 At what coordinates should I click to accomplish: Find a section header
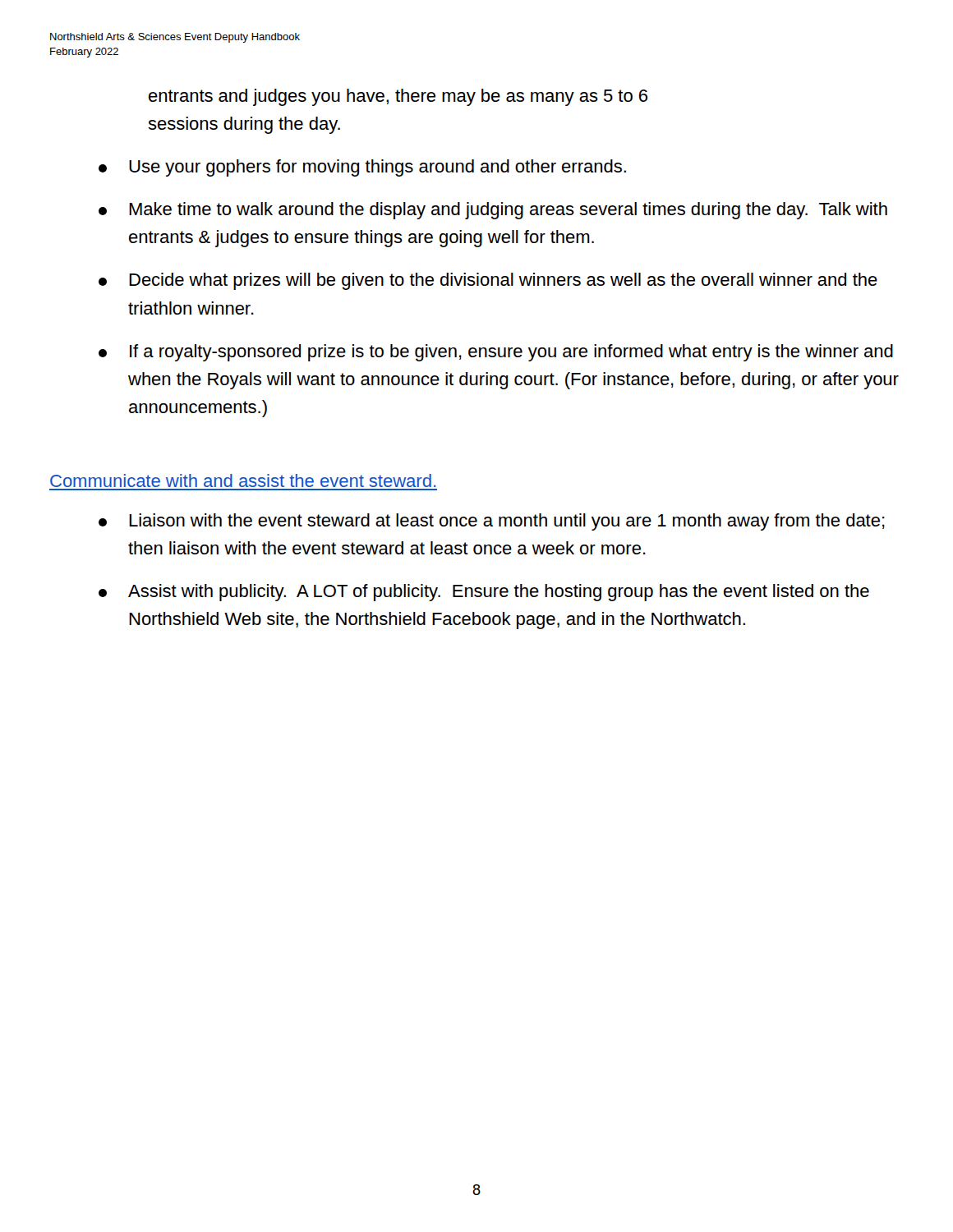pos(243,481)
